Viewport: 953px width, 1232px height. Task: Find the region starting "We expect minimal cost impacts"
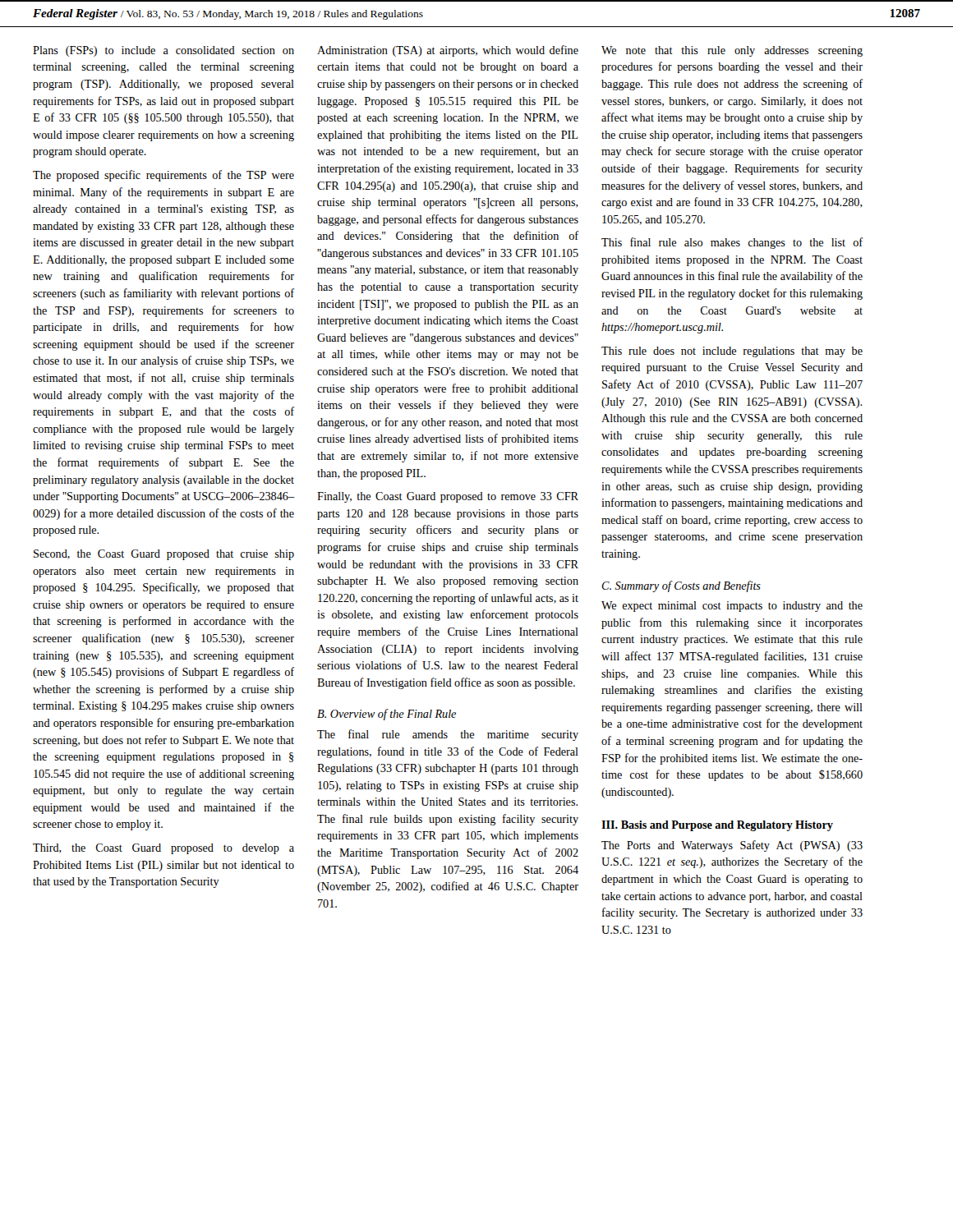[732, 699]
